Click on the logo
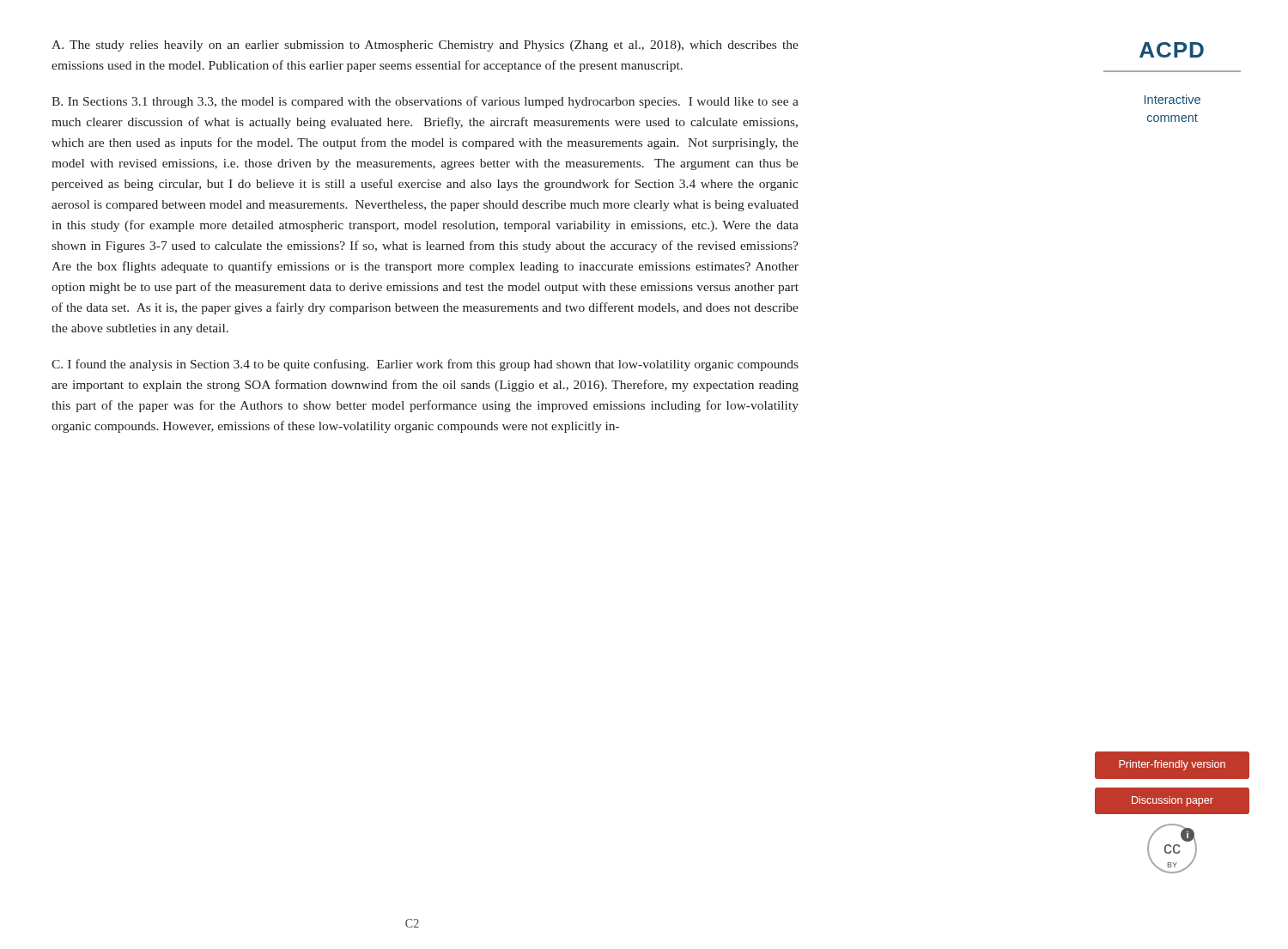The height and width of the screenshot is (949, 1288). (1172, 852)
